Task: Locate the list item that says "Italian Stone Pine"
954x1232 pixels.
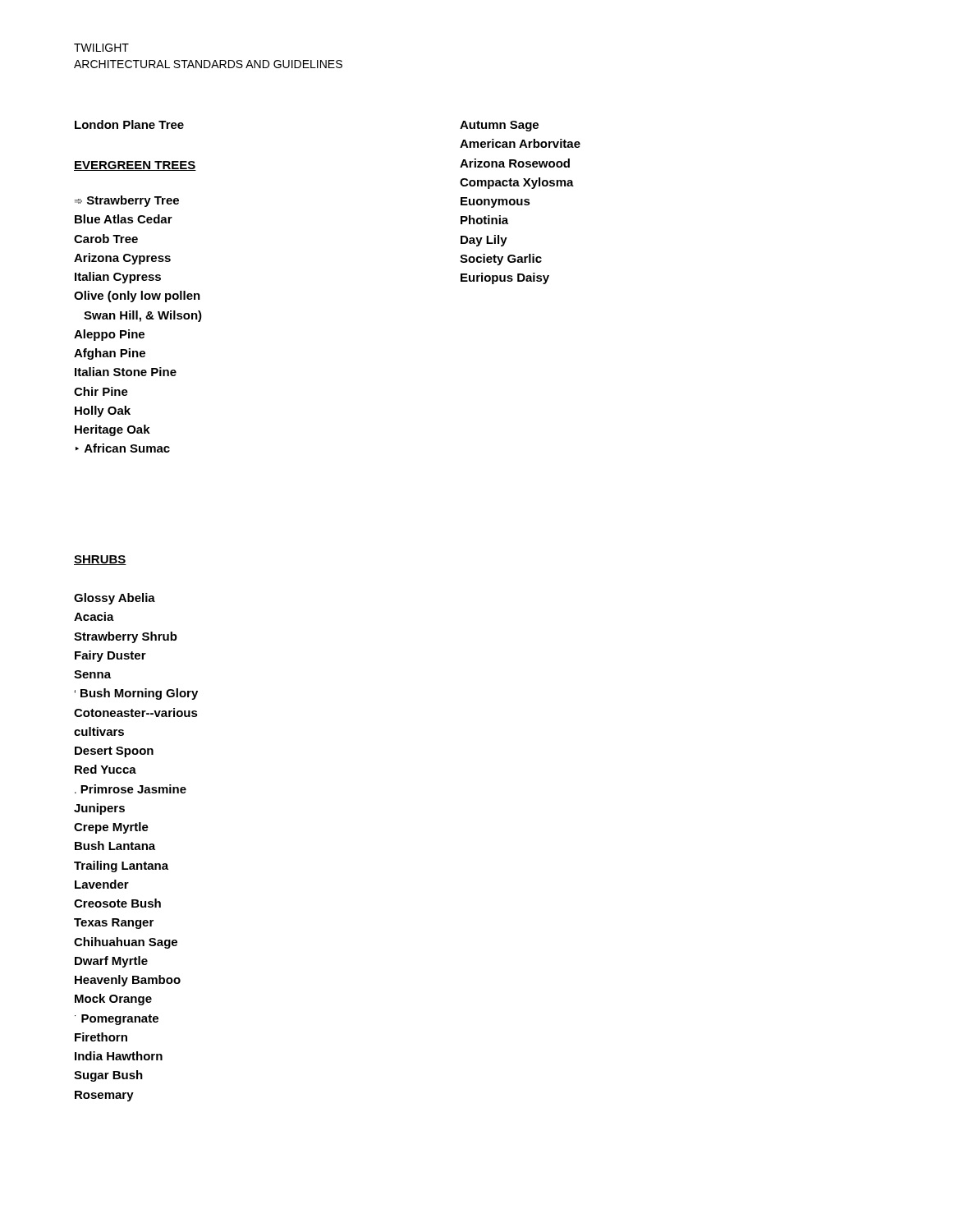Action: point(125,372)
